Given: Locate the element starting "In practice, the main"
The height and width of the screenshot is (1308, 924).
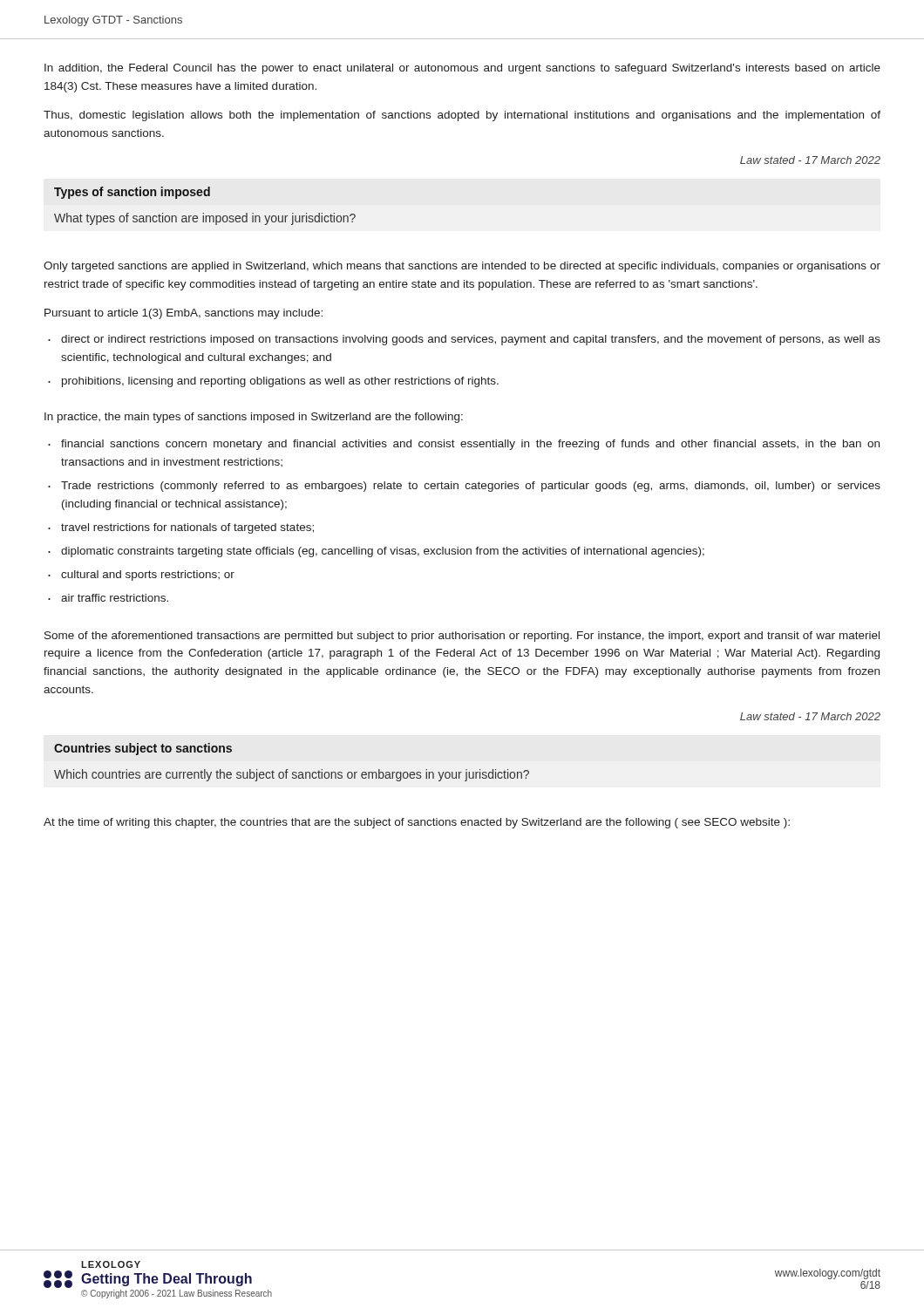Looking at the screenshot, I should tap(254, 417).
